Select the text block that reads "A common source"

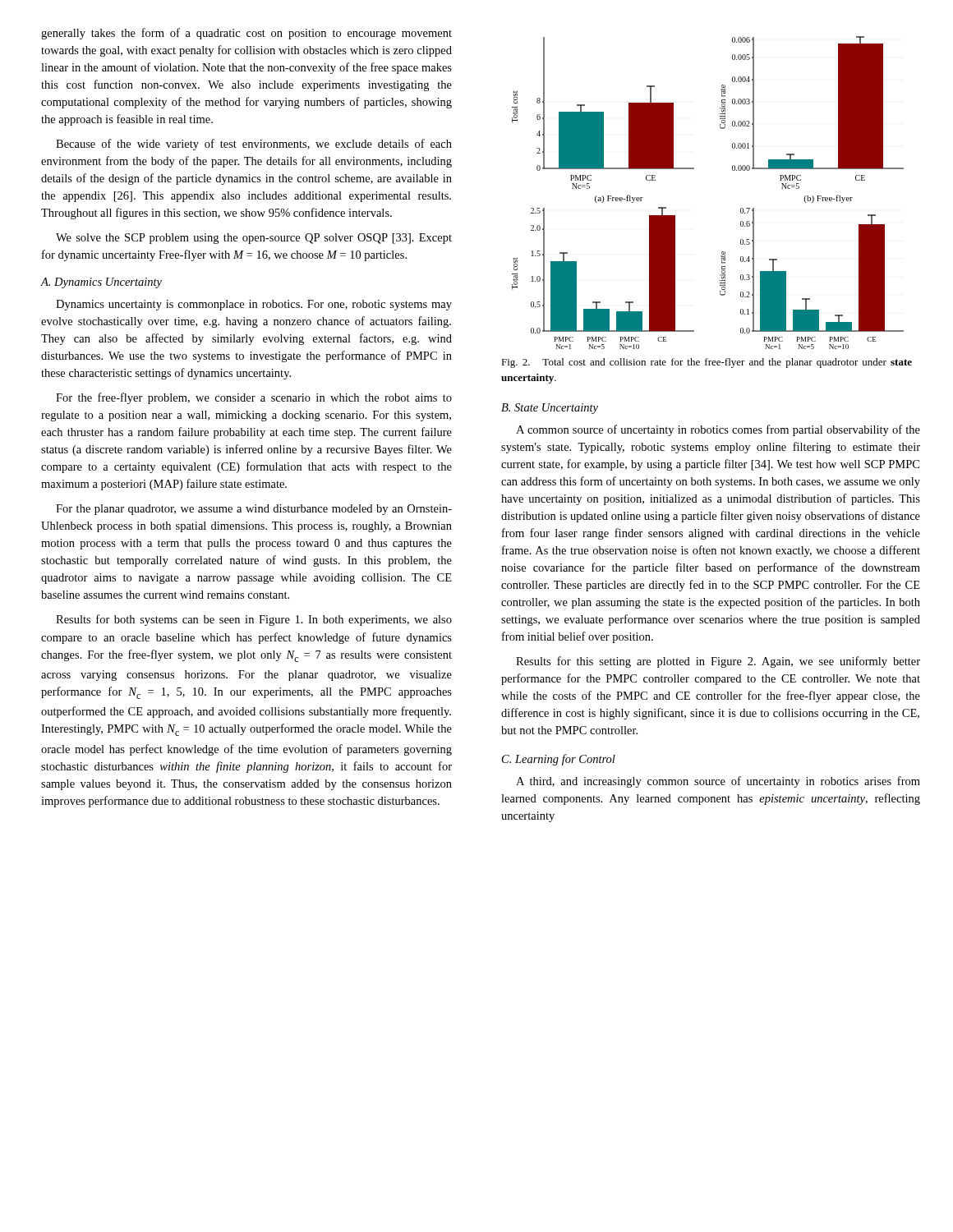pyautogui.click(x=711, y=533)
